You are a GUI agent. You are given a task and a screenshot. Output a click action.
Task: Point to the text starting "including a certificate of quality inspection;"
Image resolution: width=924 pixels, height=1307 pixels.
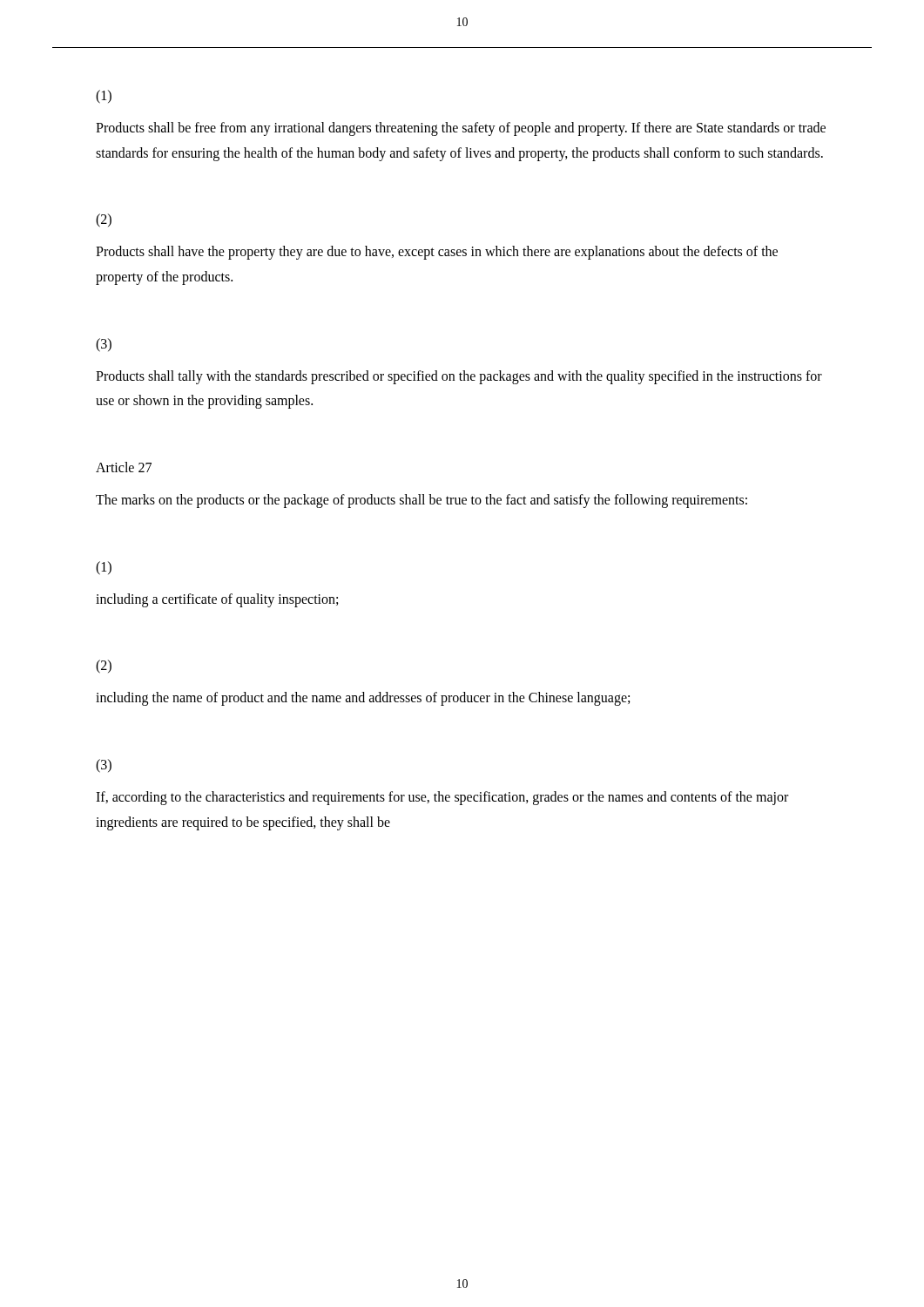click(218, 599)
